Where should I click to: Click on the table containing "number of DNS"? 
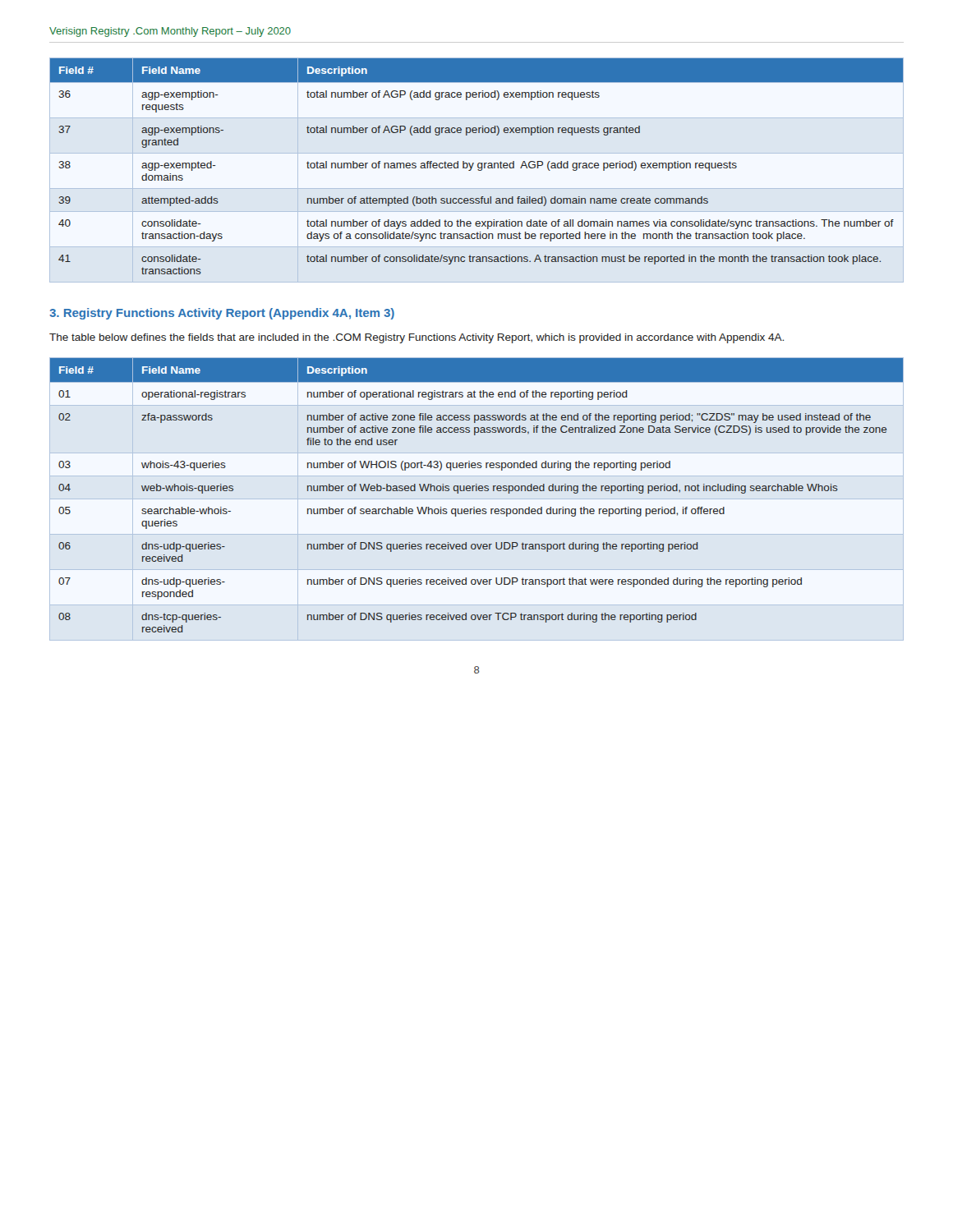476,499
